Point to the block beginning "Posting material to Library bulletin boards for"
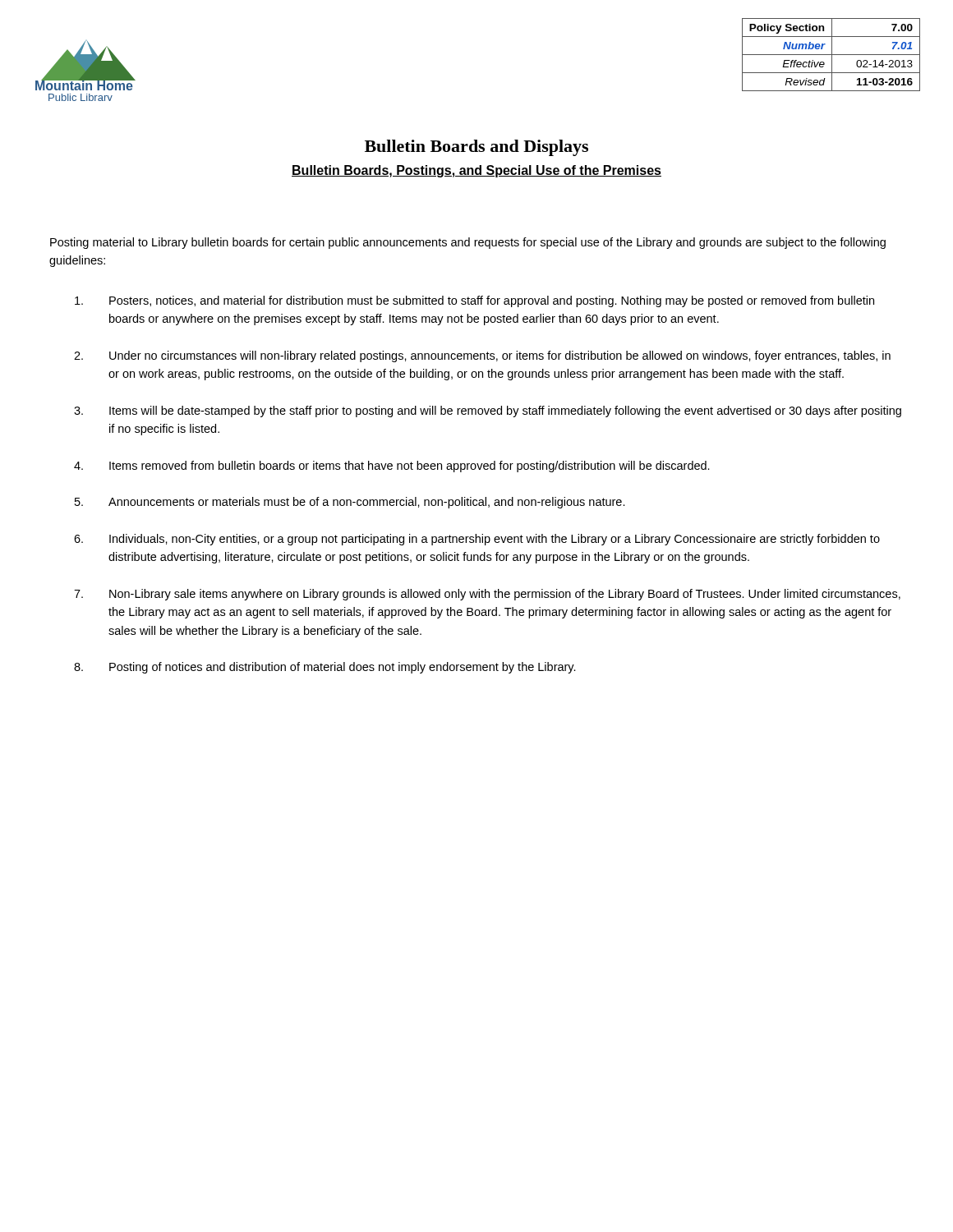Viewport: 953px width, 1232px height. coord(468,251)
